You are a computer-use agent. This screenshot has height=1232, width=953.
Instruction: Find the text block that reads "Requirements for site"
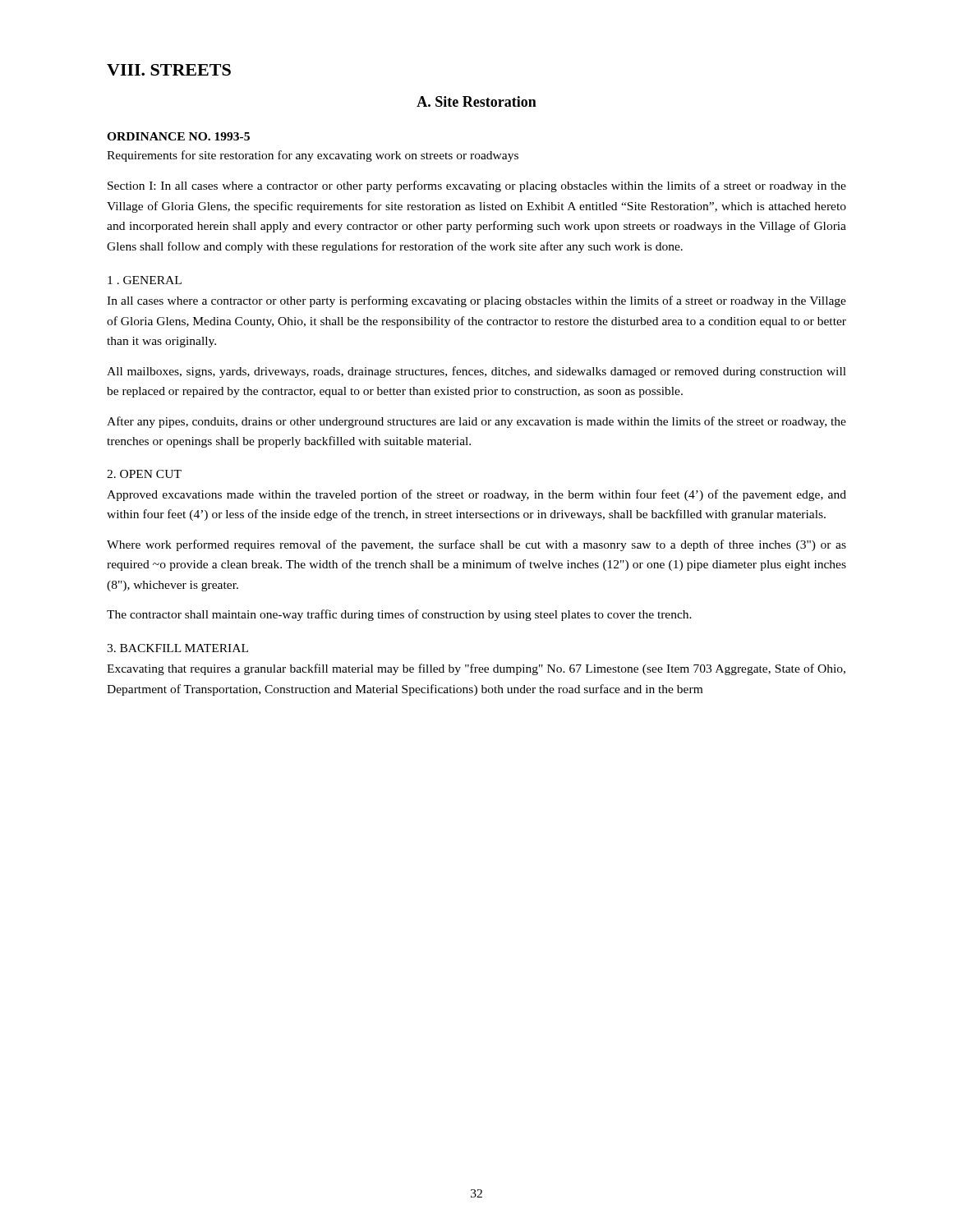(313, 155)
